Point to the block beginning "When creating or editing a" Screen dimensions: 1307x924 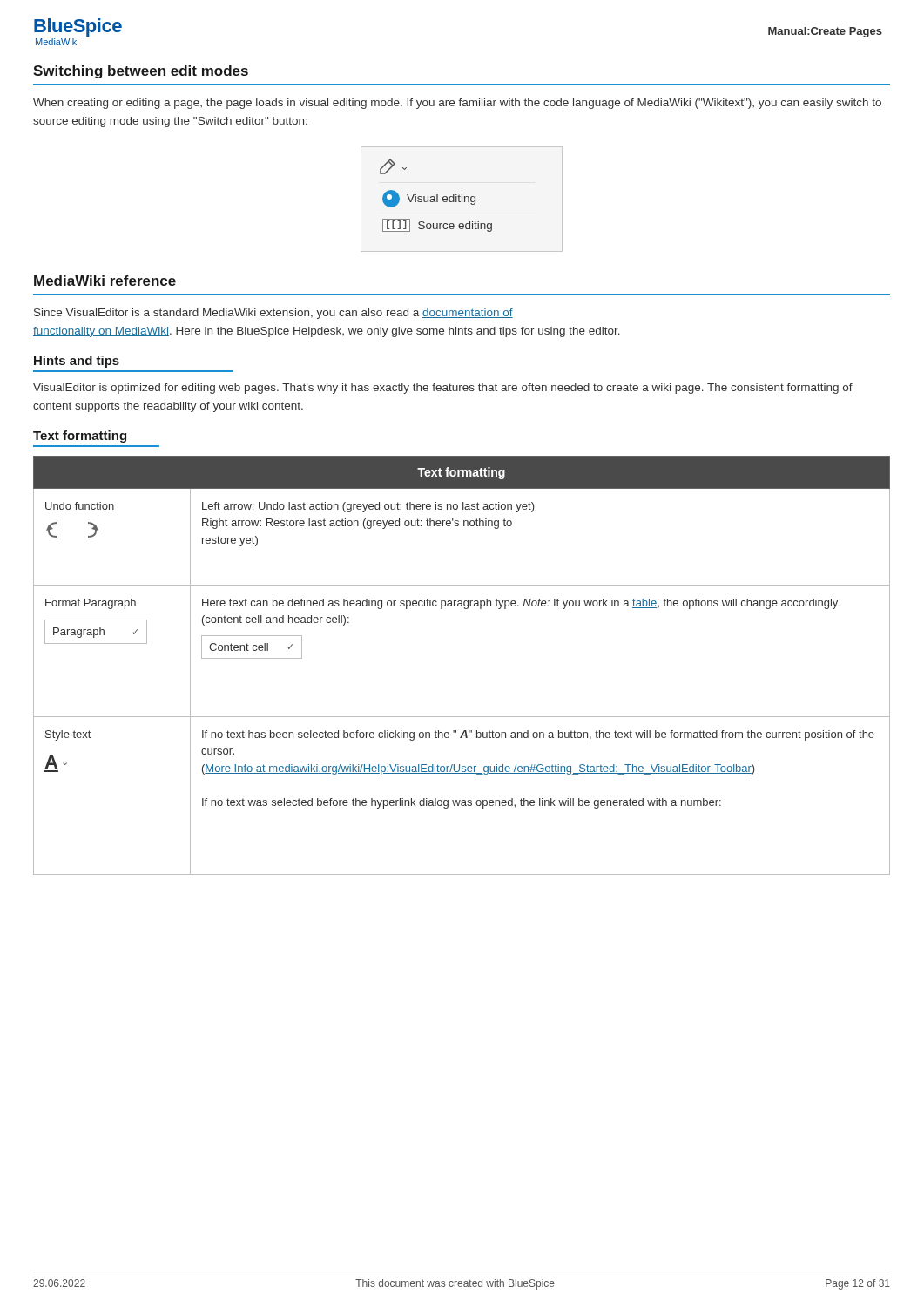coord(457,111)
